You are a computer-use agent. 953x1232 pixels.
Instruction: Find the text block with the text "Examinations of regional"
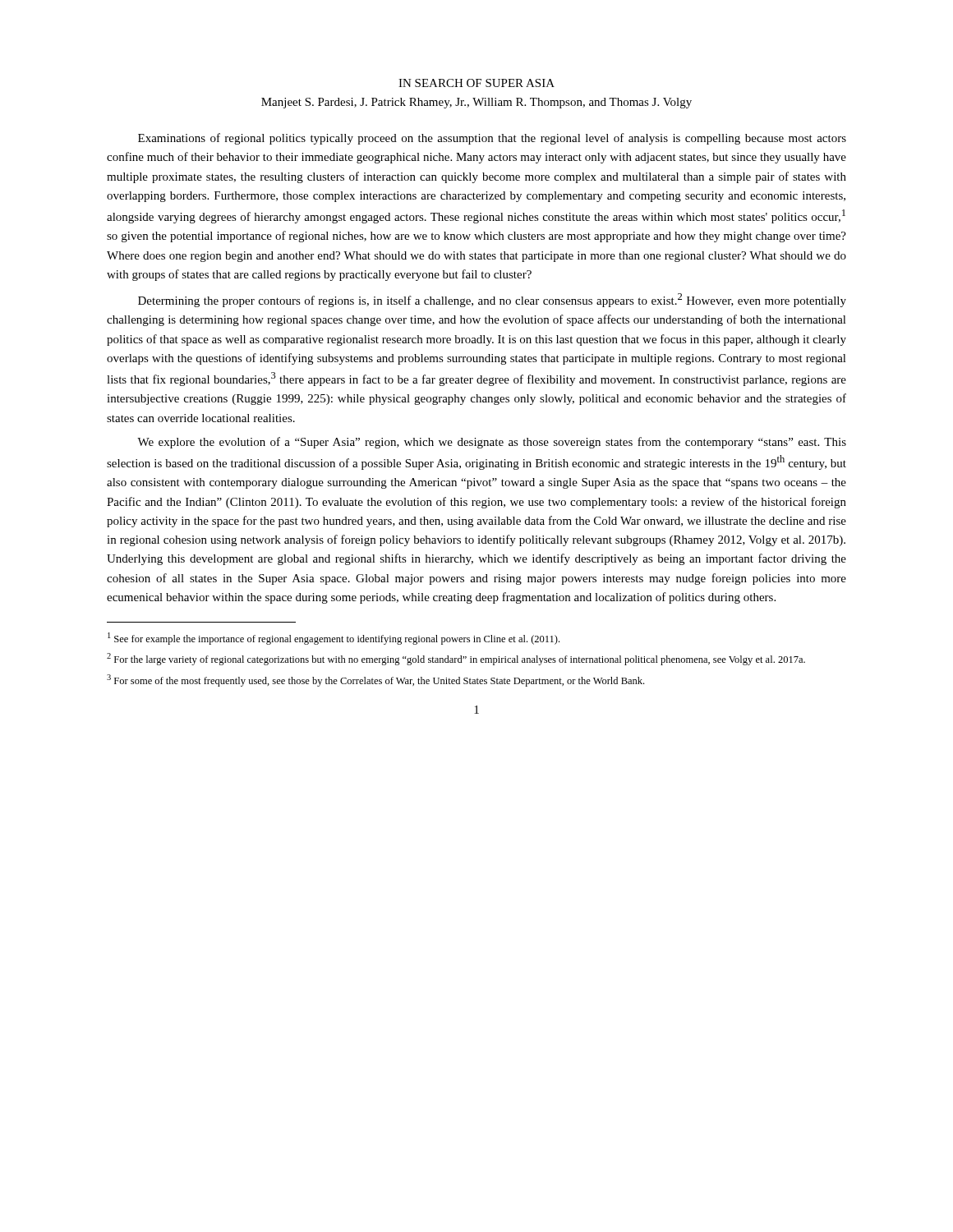point(476,368)
